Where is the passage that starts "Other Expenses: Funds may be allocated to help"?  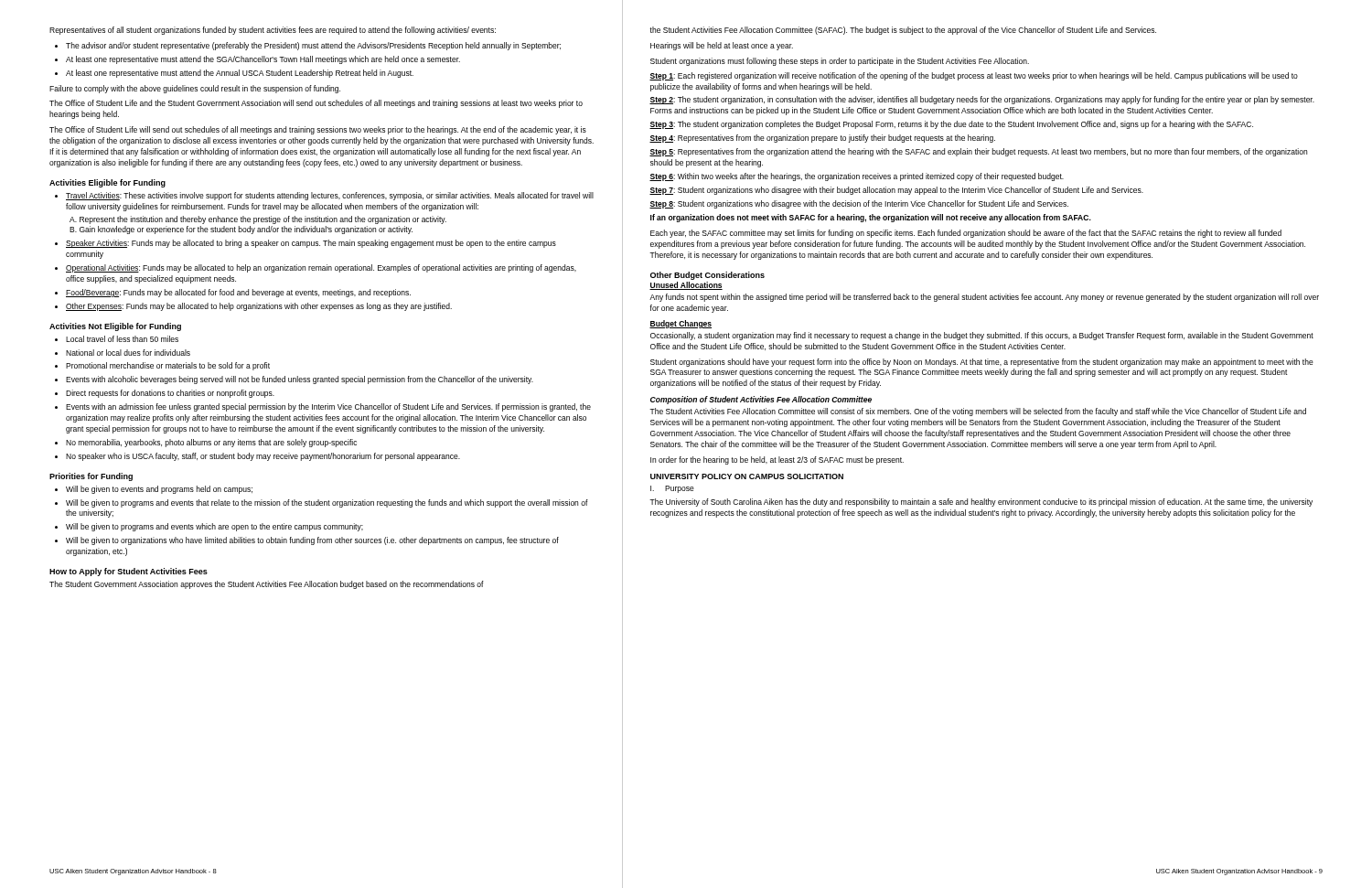330,307
